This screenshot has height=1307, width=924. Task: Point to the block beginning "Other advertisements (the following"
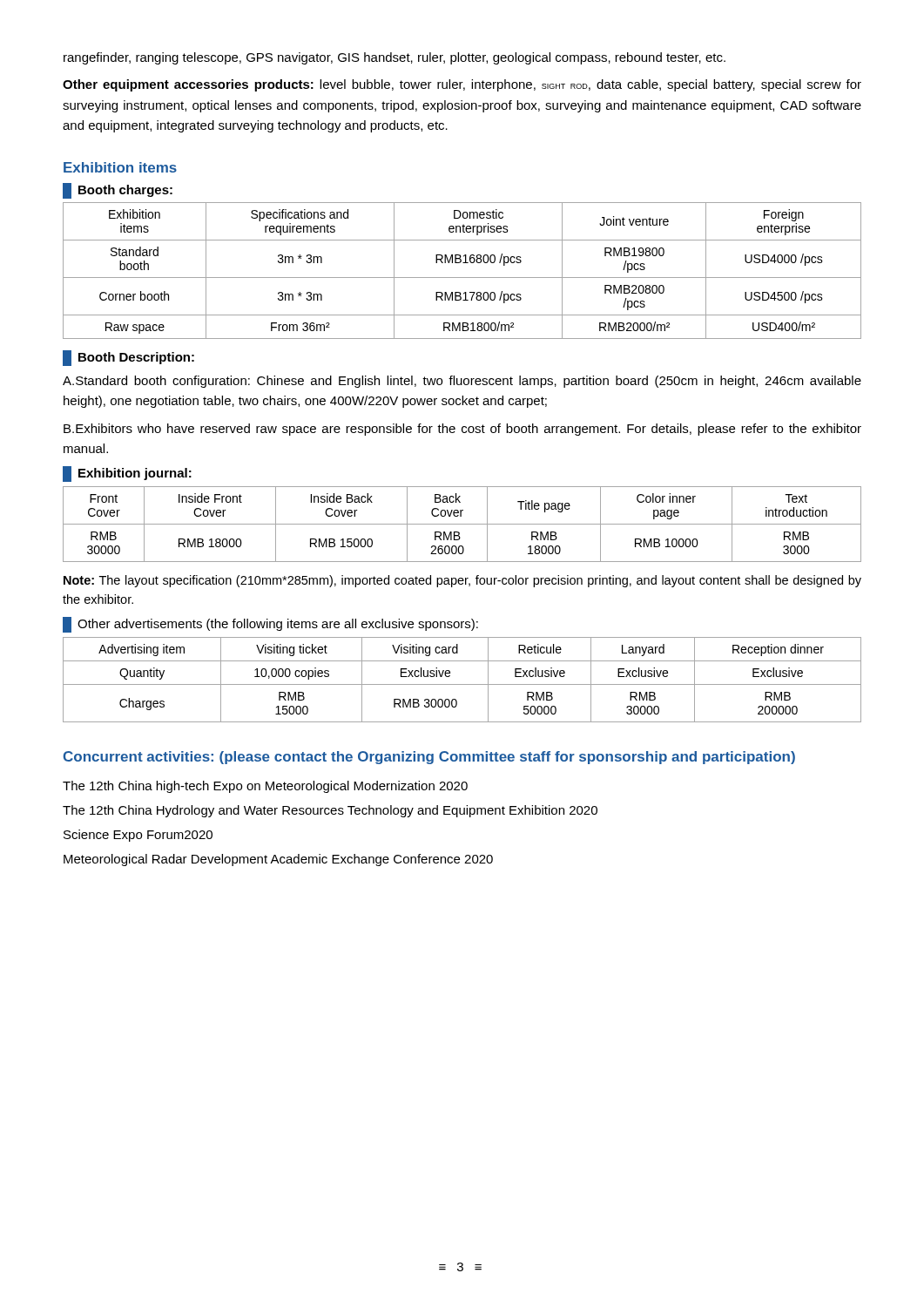[x=278, y=623]
